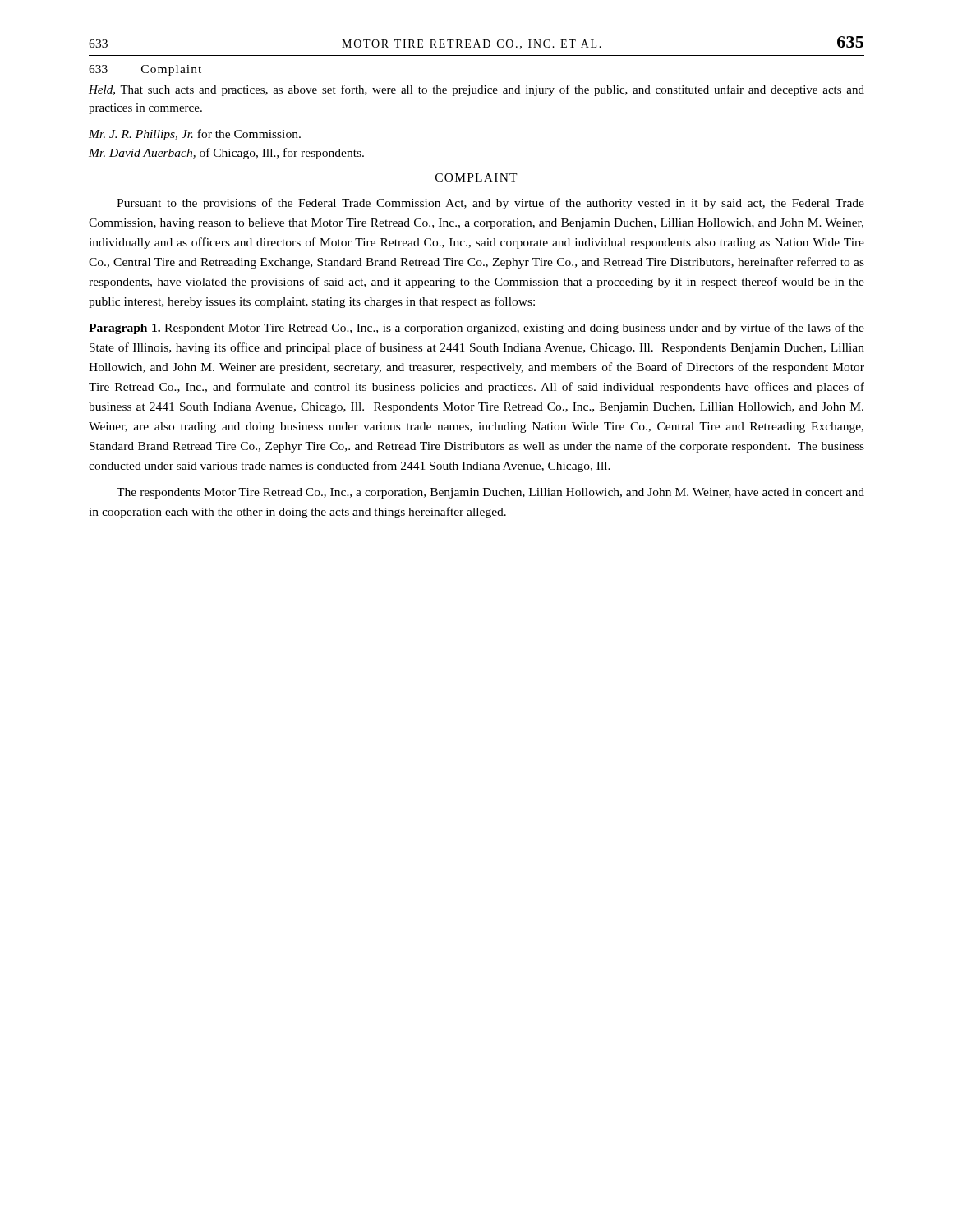Where is the passage that starts "Pursuant to the provisions of the Federal Trade"?

[x=476, y=252]
